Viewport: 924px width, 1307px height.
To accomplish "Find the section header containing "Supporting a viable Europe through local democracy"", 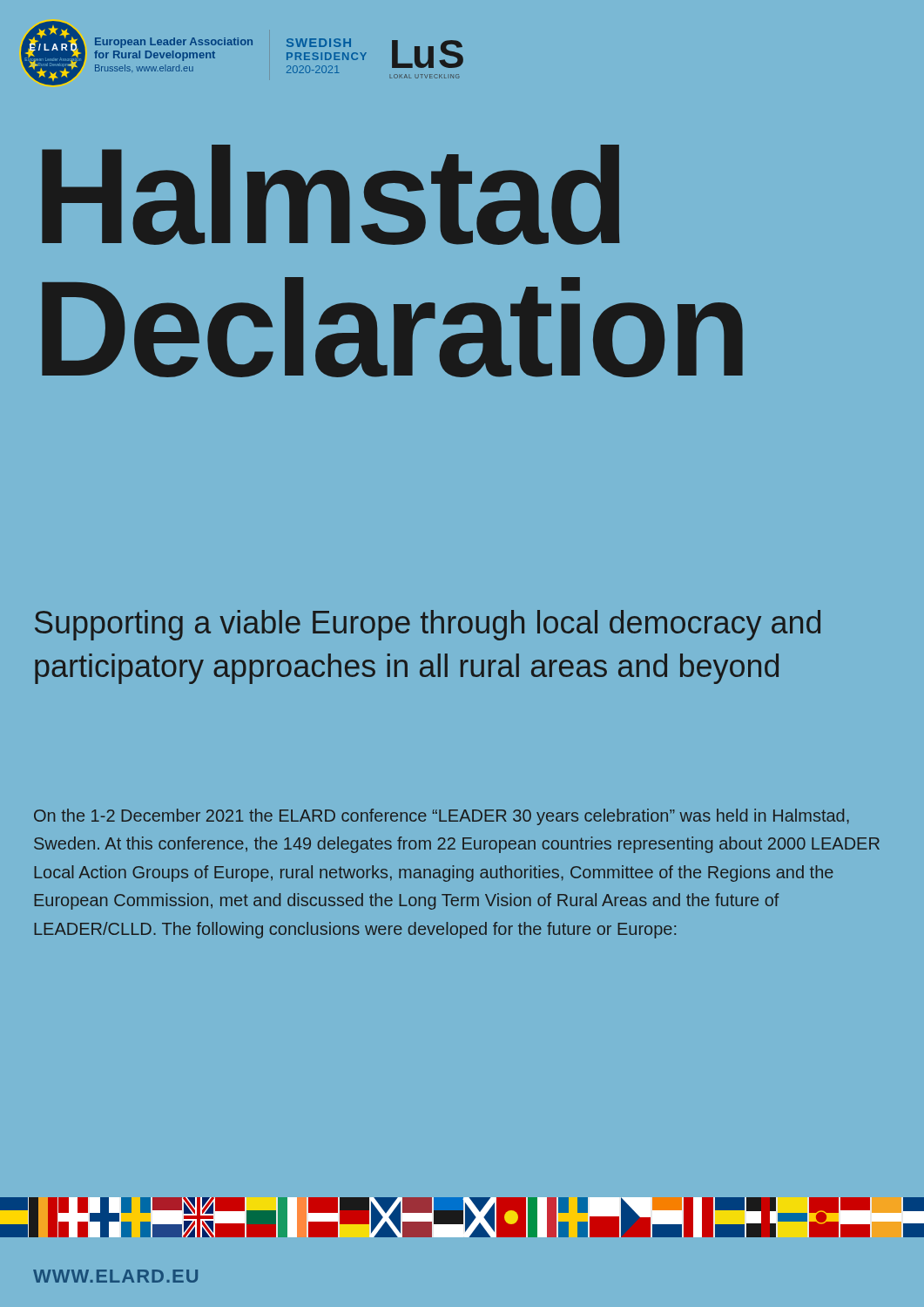I will click(x=428, y=644).
